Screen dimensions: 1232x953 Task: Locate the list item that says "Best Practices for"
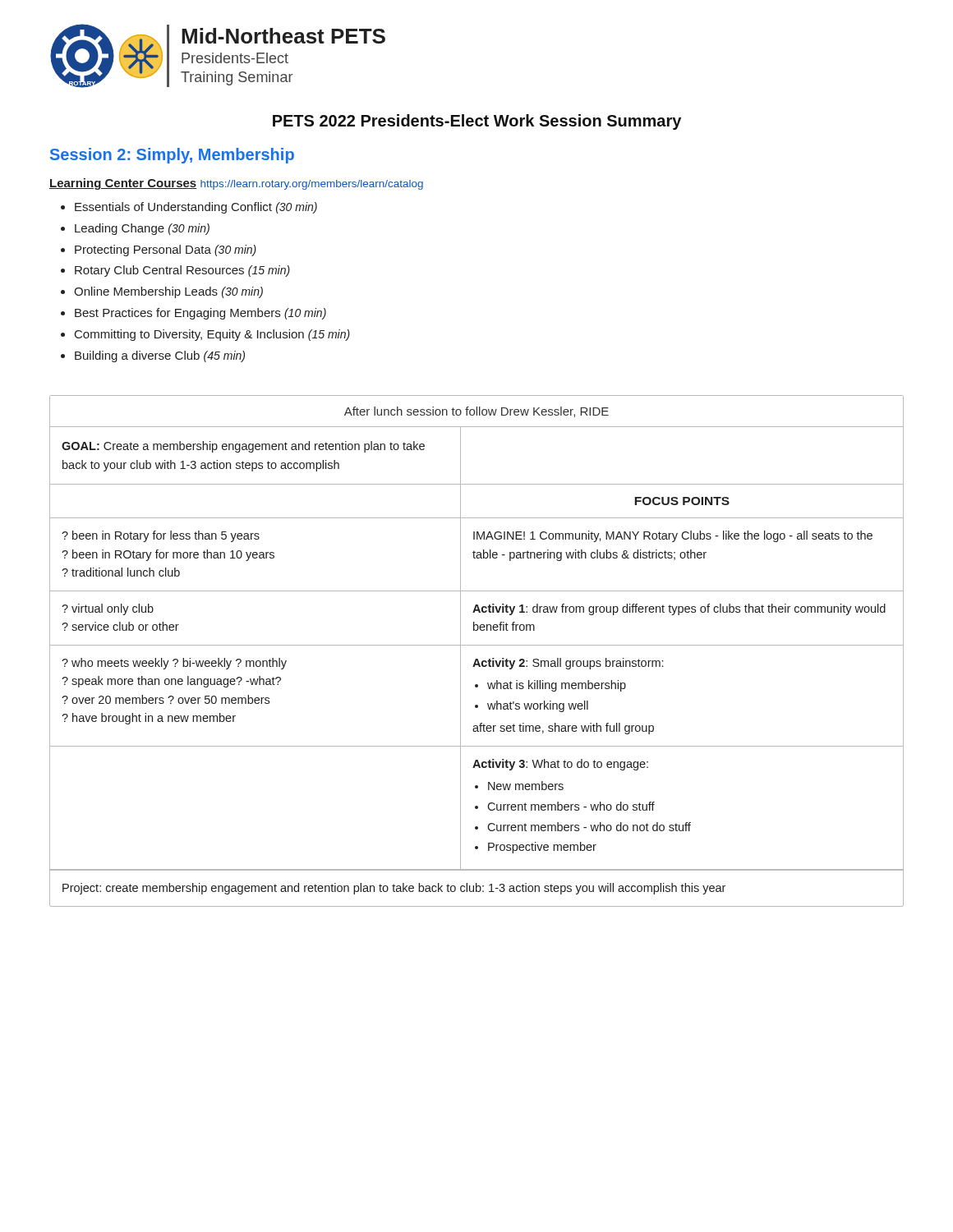click(x=200, y=312)
